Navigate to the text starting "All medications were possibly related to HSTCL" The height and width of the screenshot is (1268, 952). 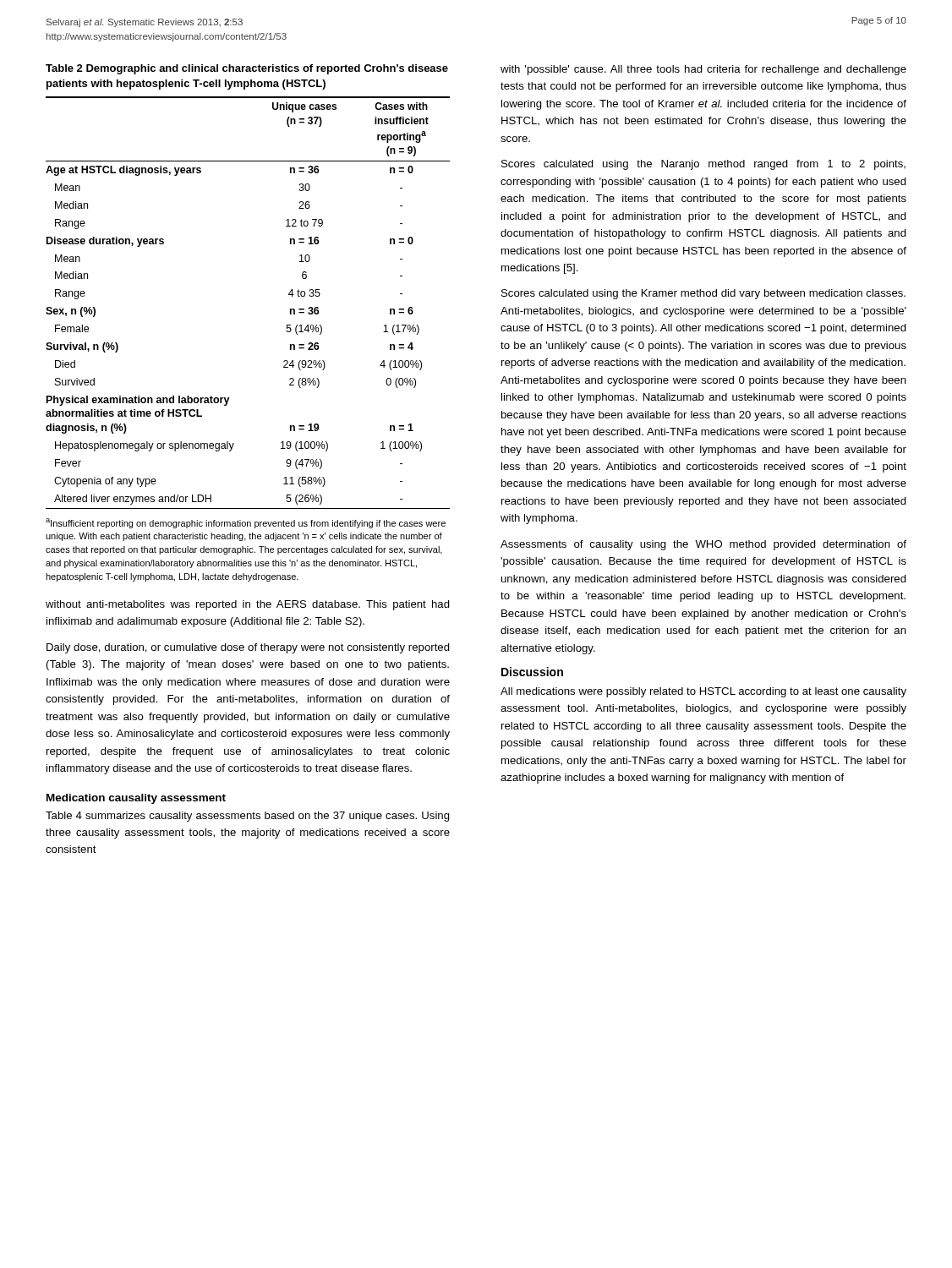tap(703, 734)
